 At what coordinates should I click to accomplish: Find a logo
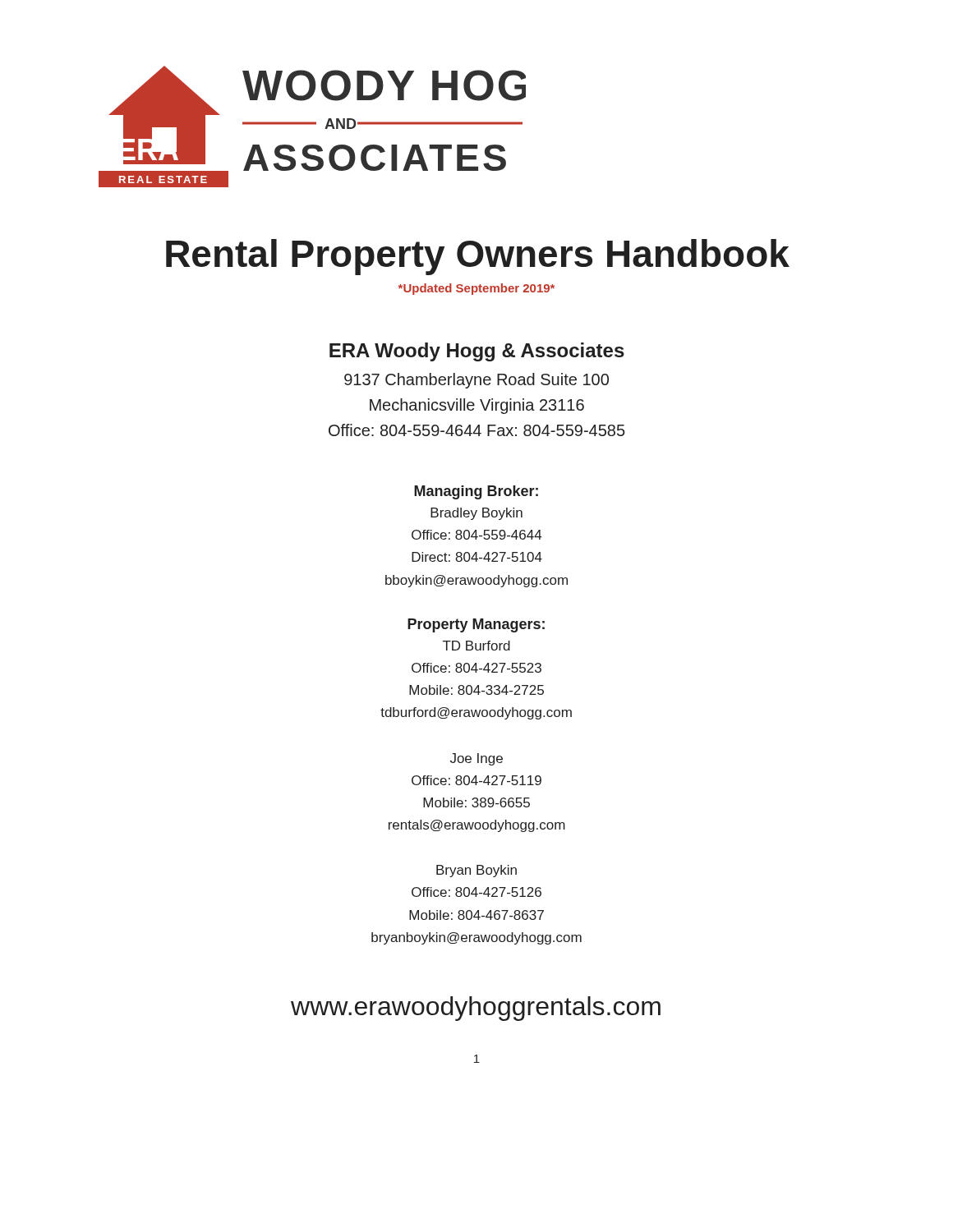click(476, 96)
